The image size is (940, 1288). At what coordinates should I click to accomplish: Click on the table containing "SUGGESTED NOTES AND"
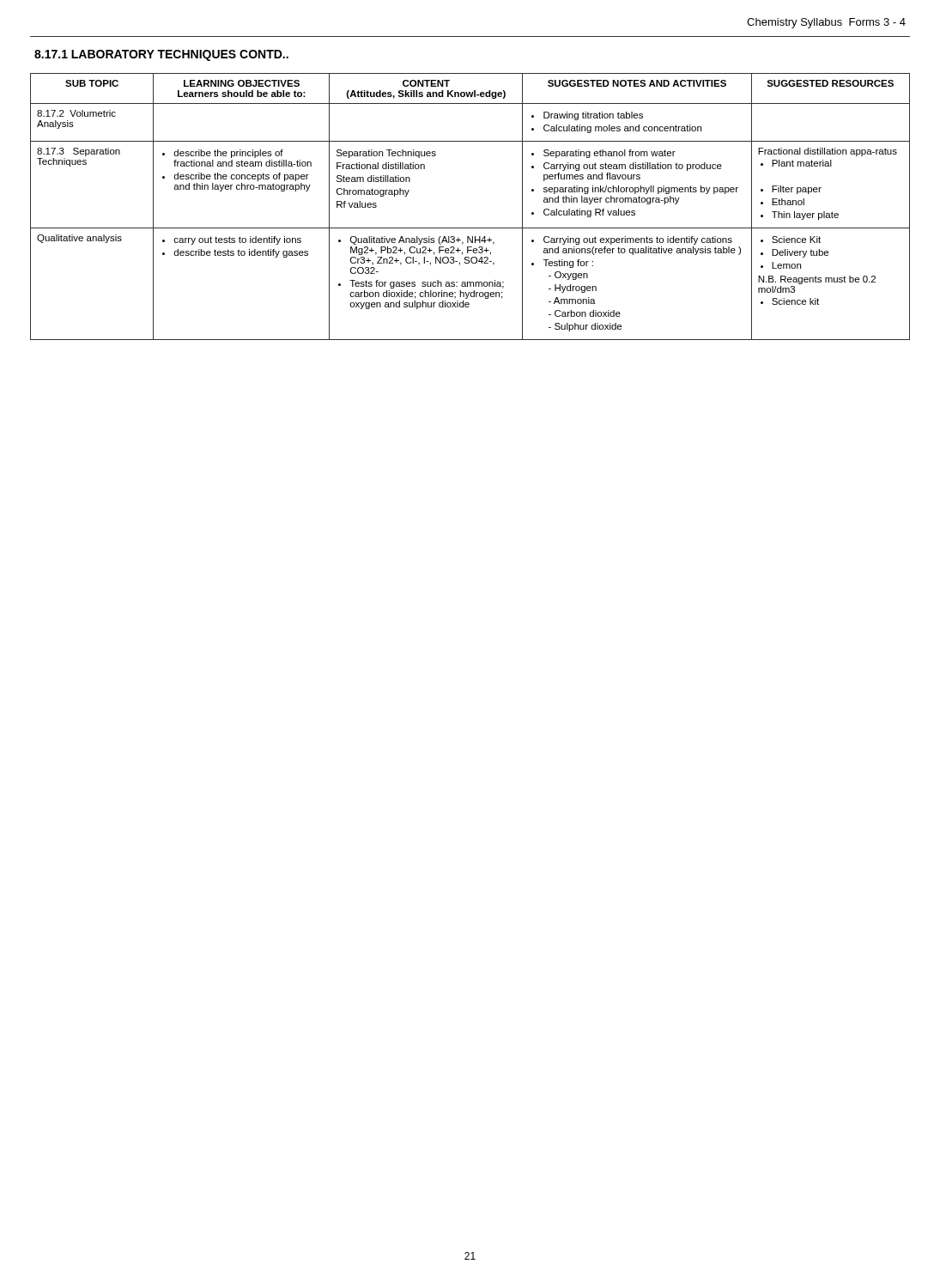click(x=470, y=655)
